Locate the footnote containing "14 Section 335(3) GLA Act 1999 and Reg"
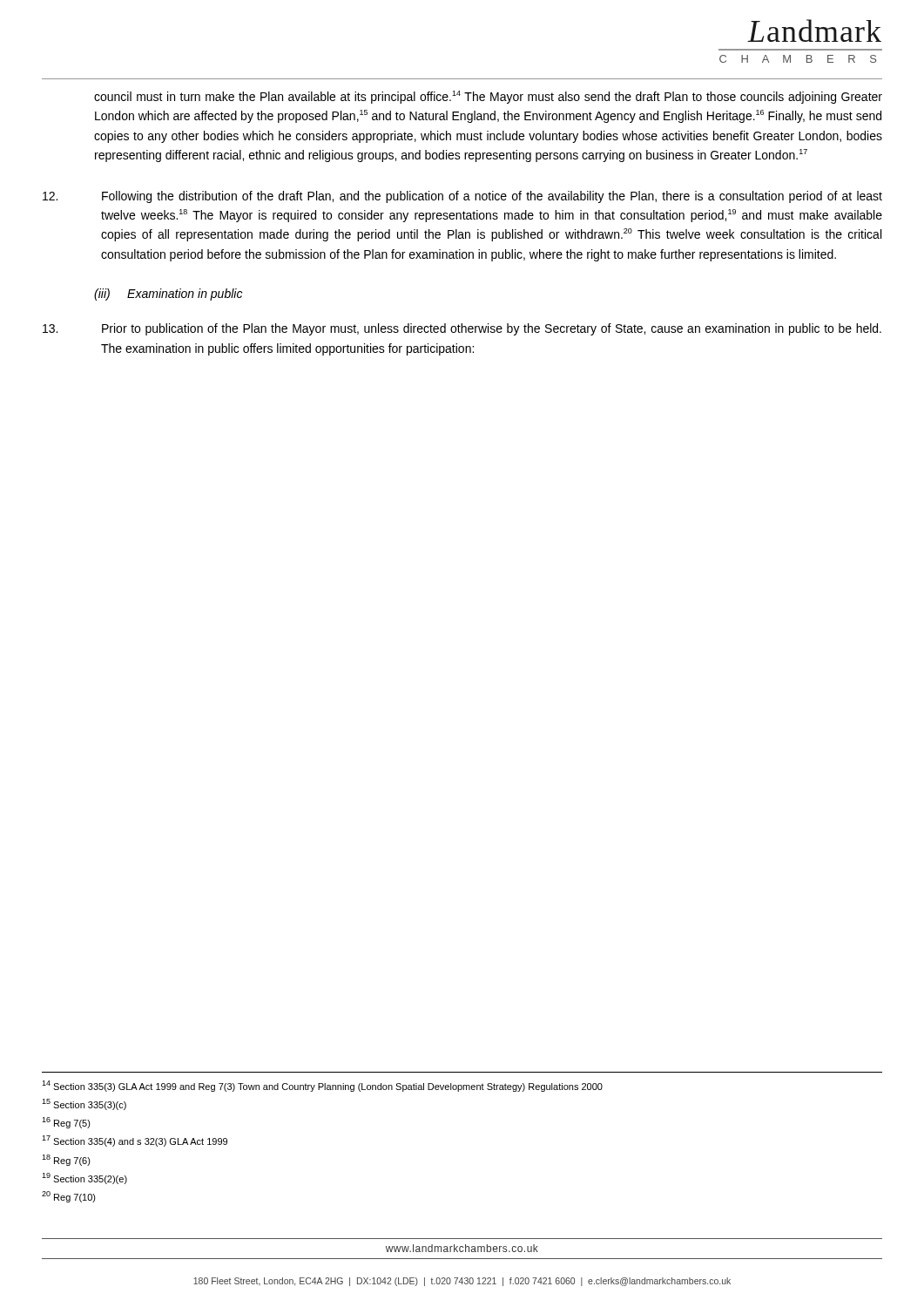 tap(322, 1085)
